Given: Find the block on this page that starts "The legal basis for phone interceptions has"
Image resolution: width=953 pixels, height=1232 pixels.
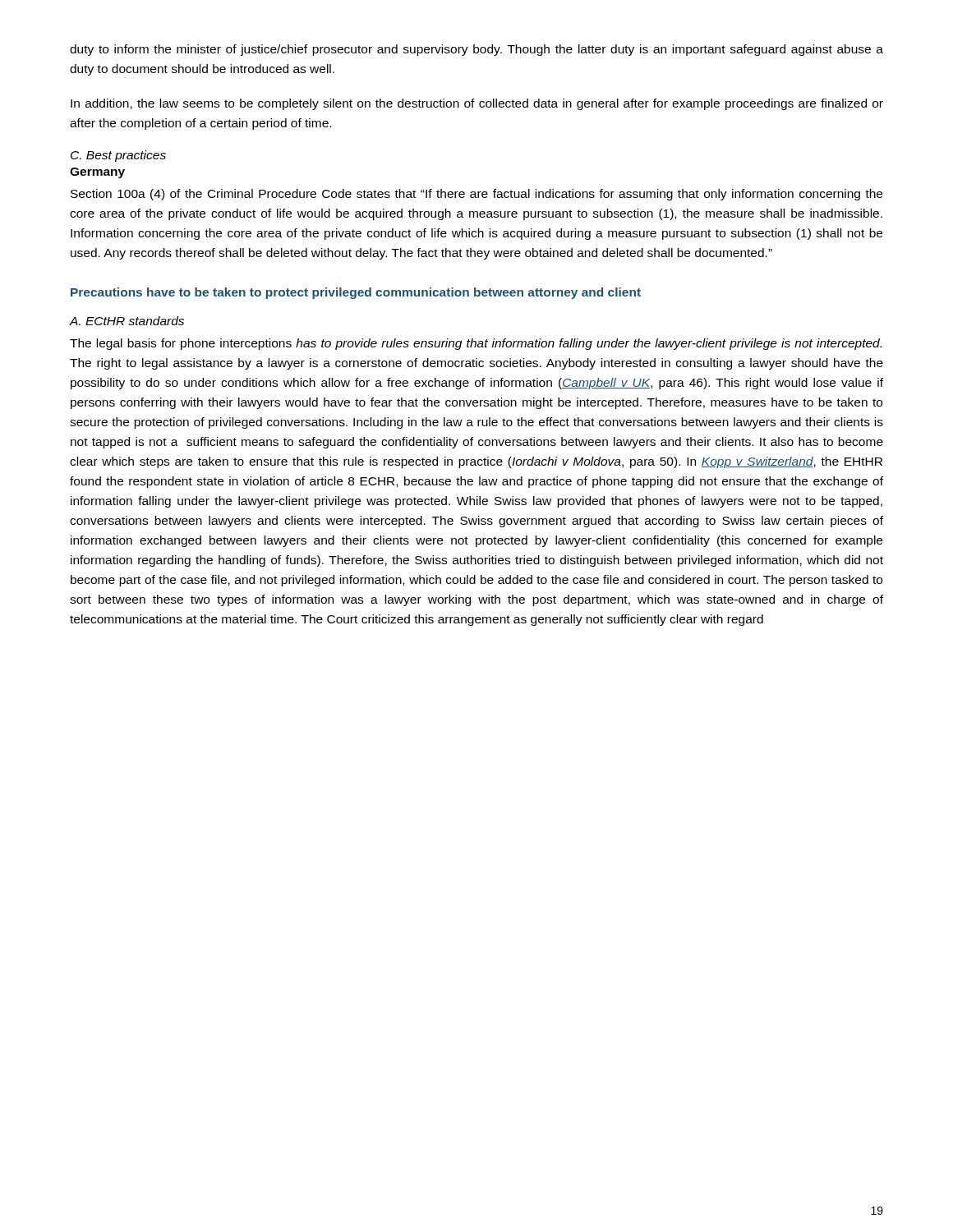Looking at the screenshot, I should (476, 481).
